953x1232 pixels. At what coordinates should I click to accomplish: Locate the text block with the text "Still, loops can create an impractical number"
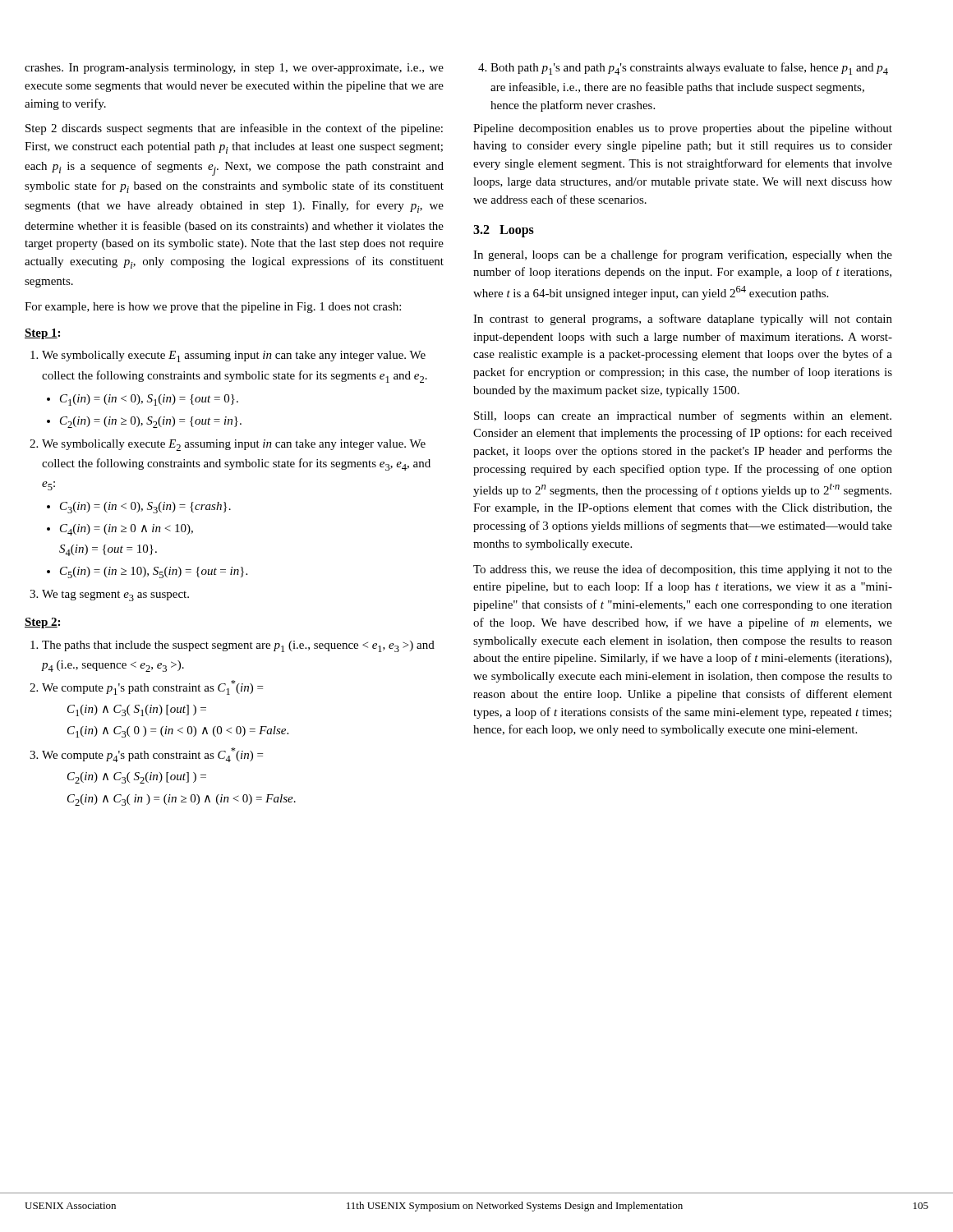[683, 480]
